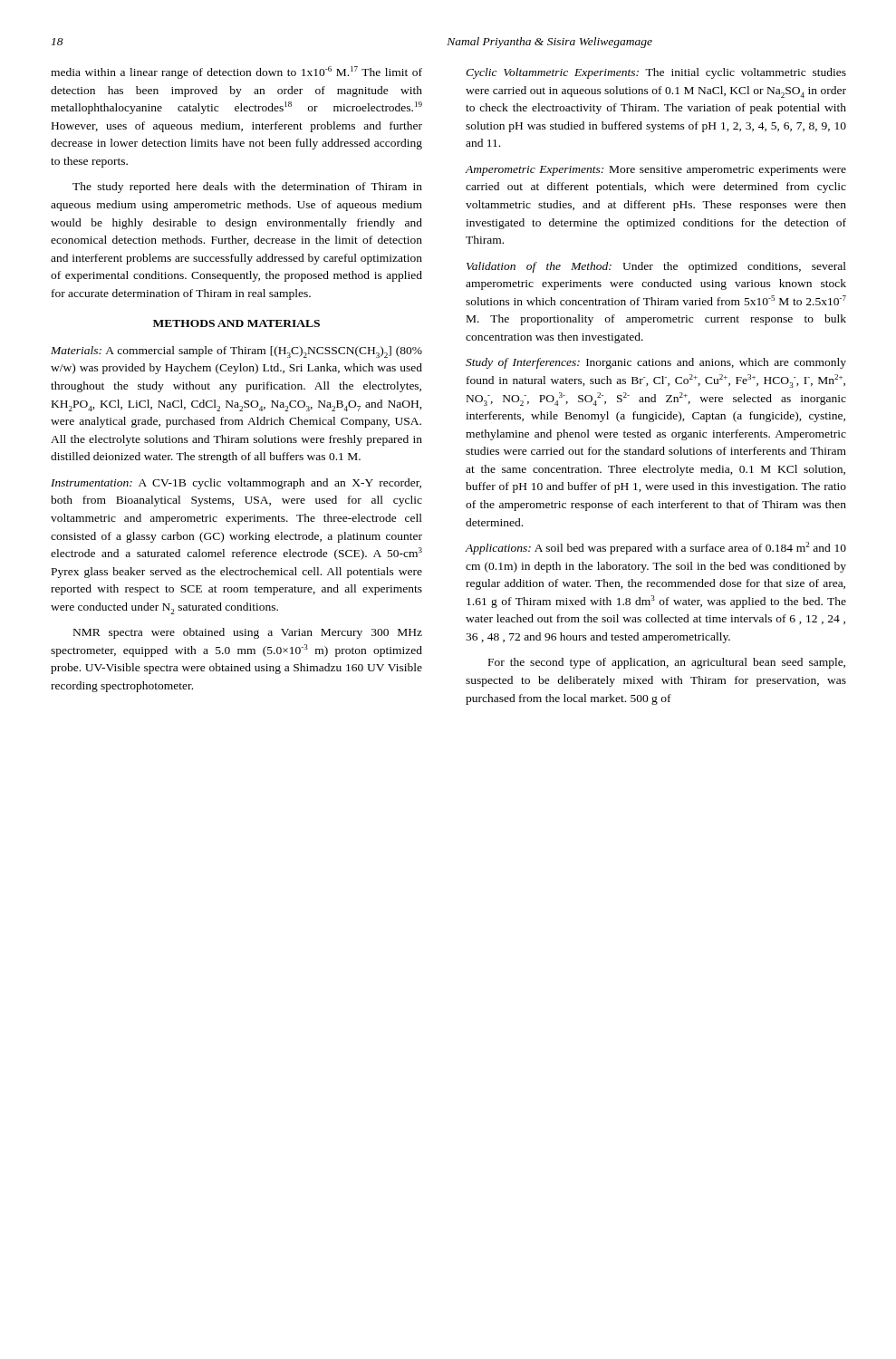896x1359 pixels.
Task: Find the region starting "The study reported"
Action: pyautogui.click(x=236, y=240)
